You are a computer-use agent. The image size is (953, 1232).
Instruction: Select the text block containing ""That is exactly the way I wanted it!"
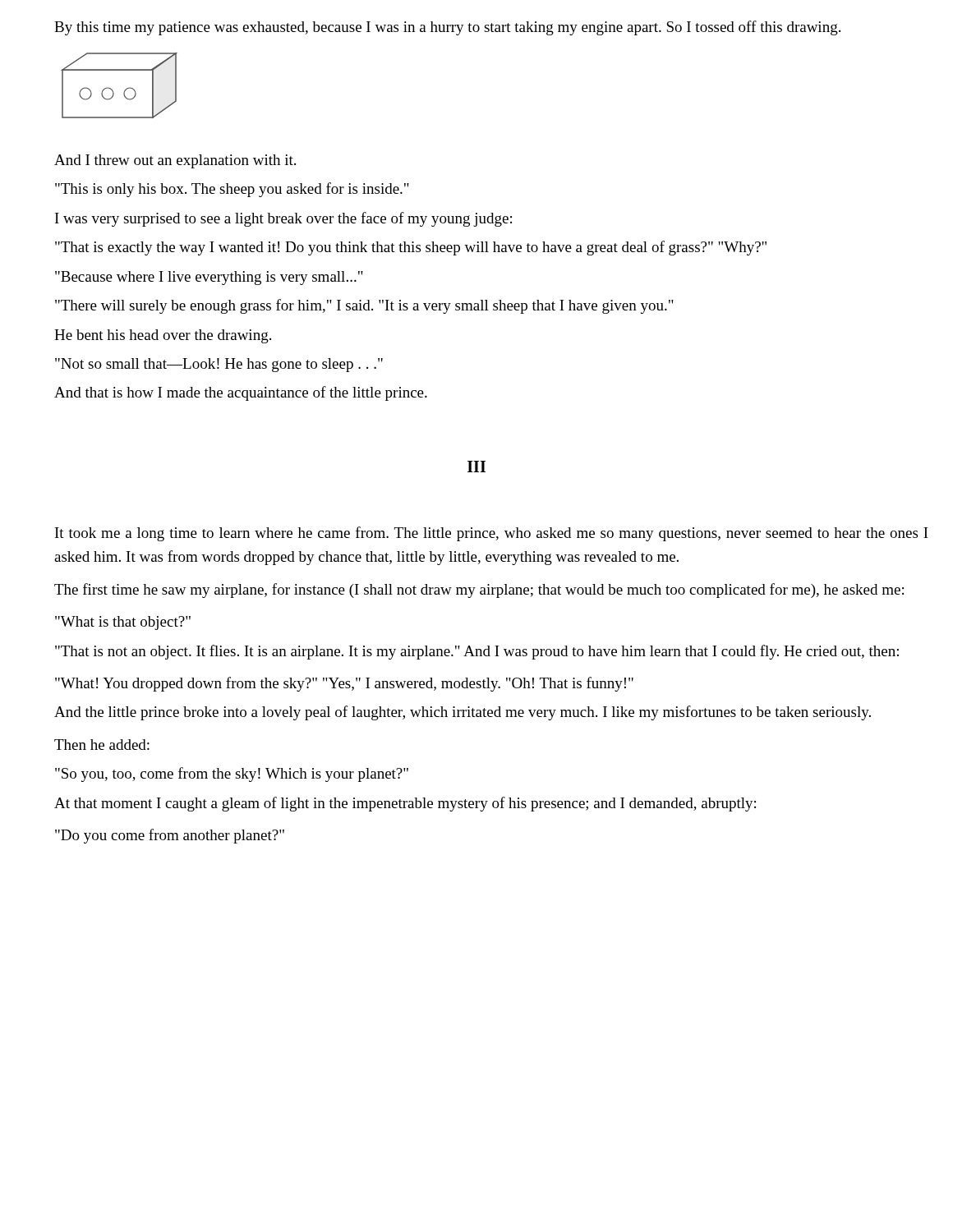pyautogui.click(x=476, y=247)
